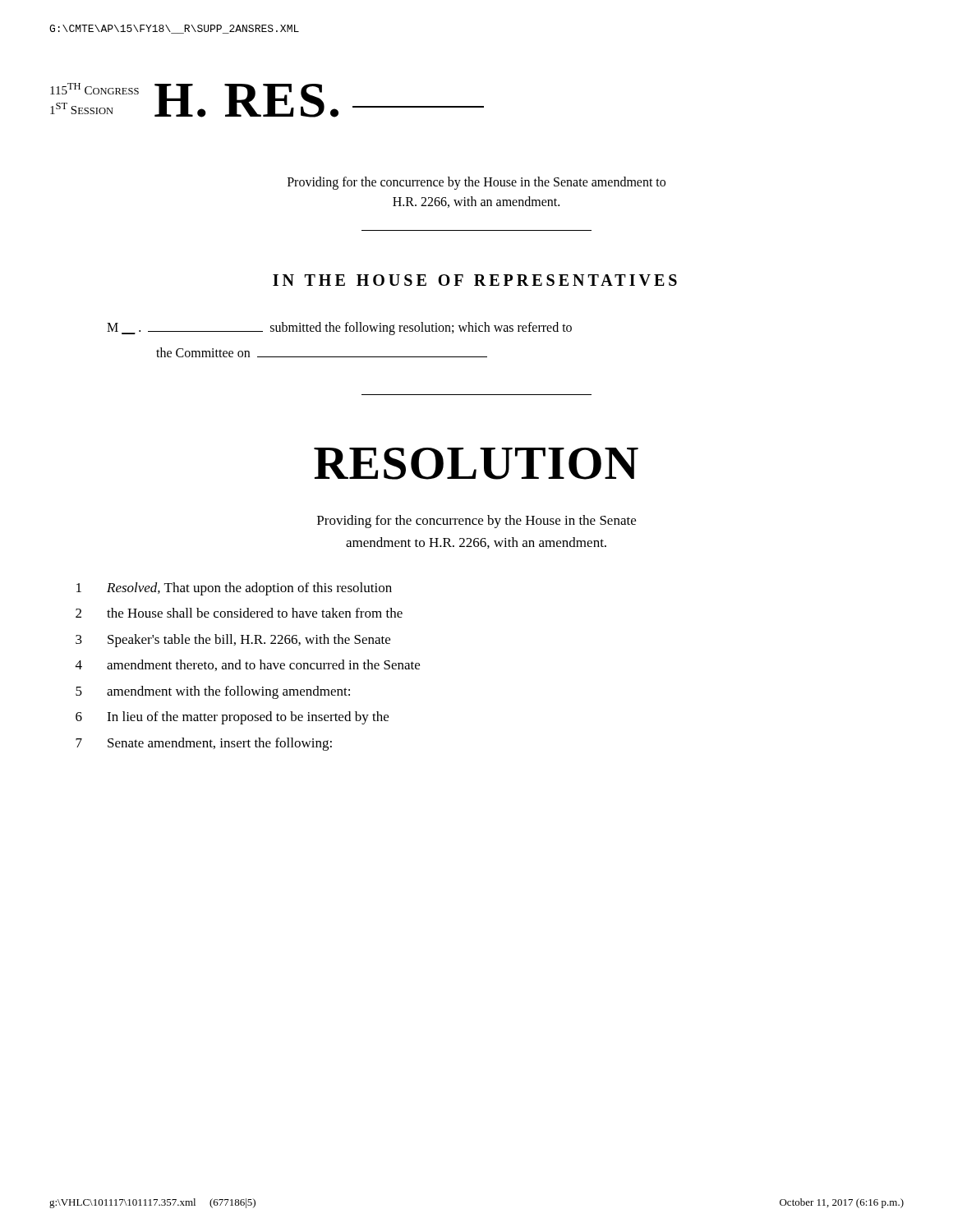Locate the region starting "6 In lieu of"
The height and width of the screenshot is (1232, 953).
click(232, 718)
